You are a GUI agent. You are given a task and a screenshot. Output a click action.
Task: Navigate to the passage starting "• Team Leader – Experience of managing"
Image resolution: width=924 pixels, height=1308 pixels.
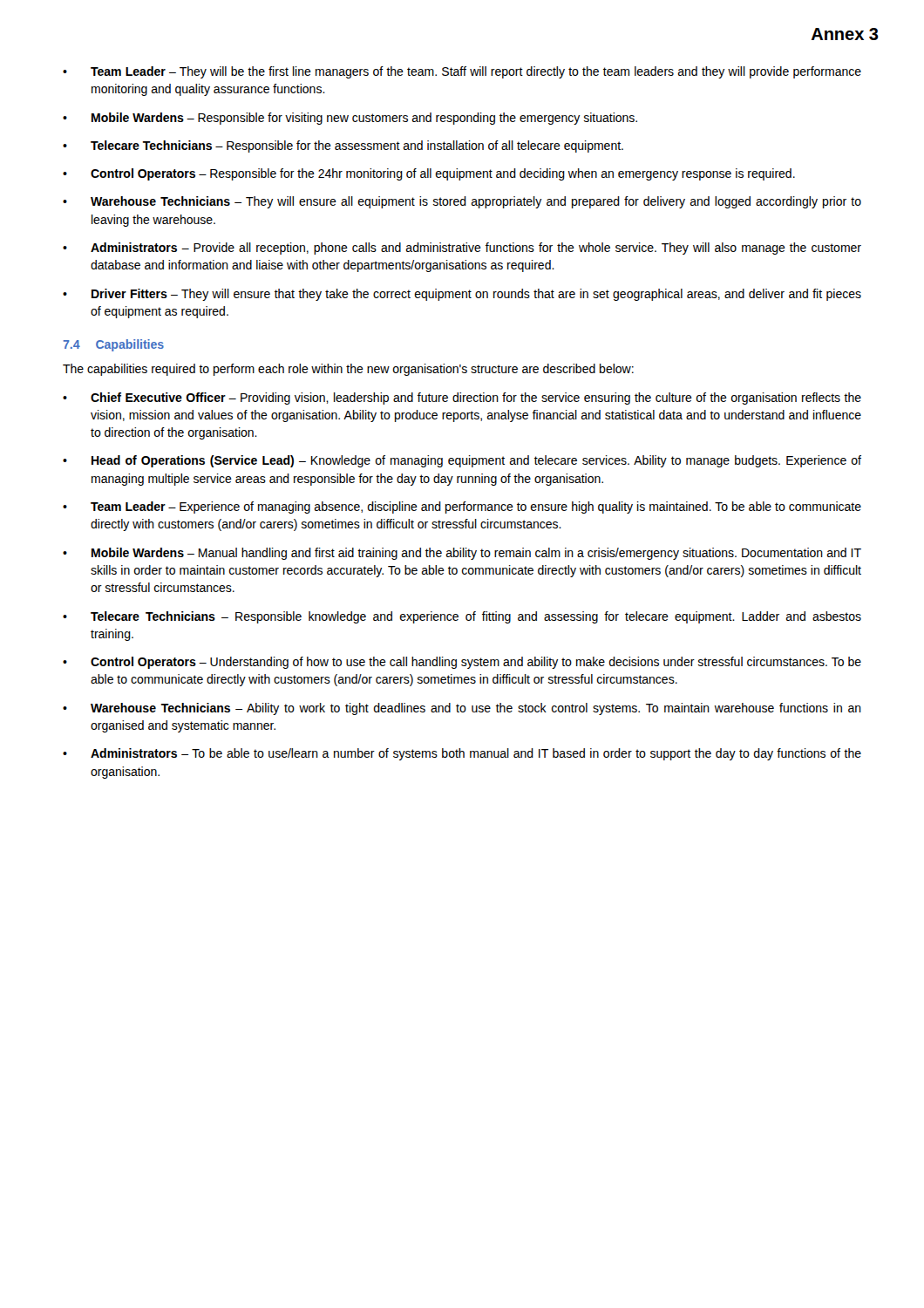(x=462, y=516)
